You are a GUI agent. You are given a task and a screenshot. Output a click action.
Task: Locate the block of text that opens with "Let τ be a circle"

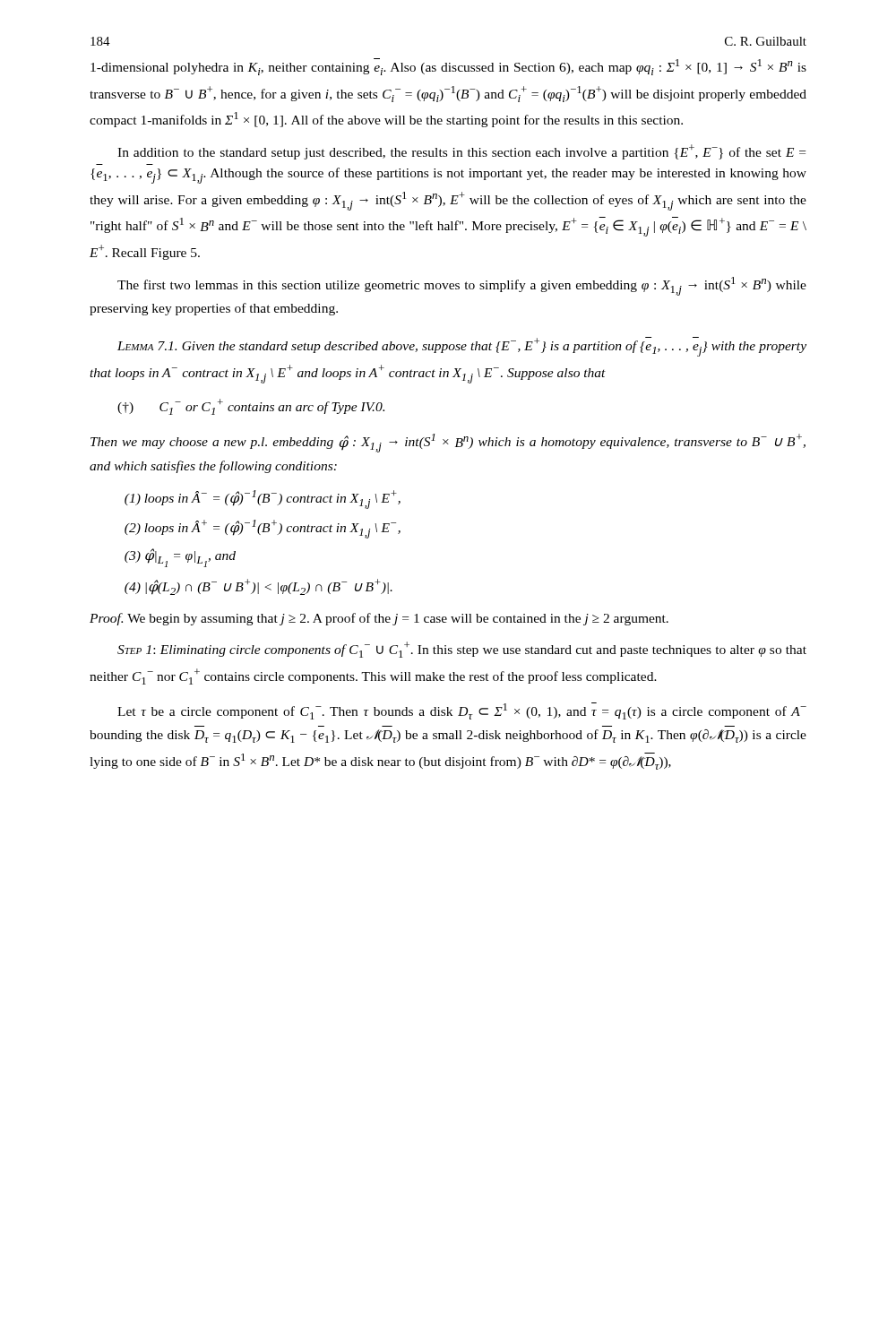(x=448, y=736)
